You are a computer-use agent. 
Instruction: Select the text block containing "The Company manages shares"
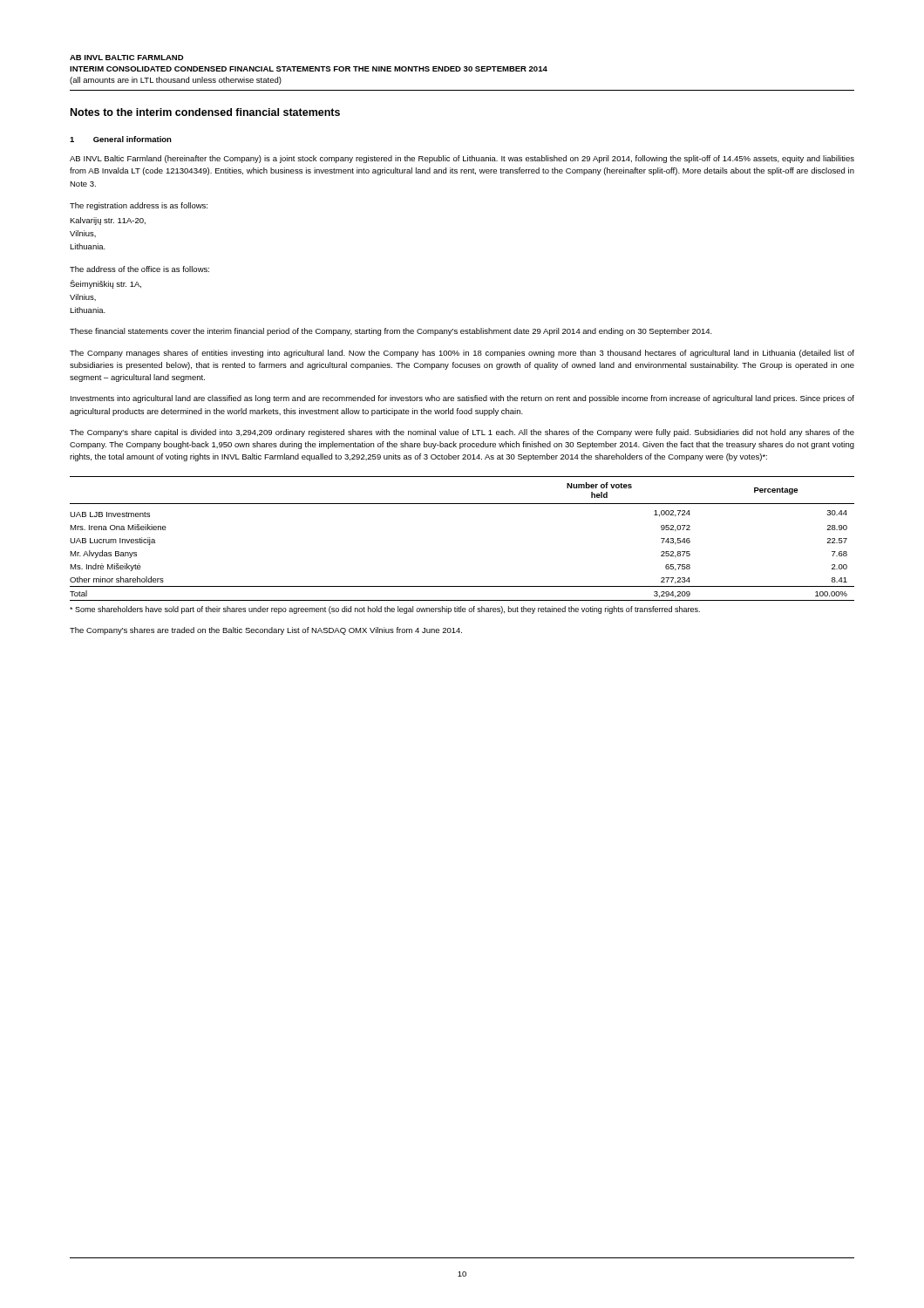pyautogui.click(x=462, y=365)
